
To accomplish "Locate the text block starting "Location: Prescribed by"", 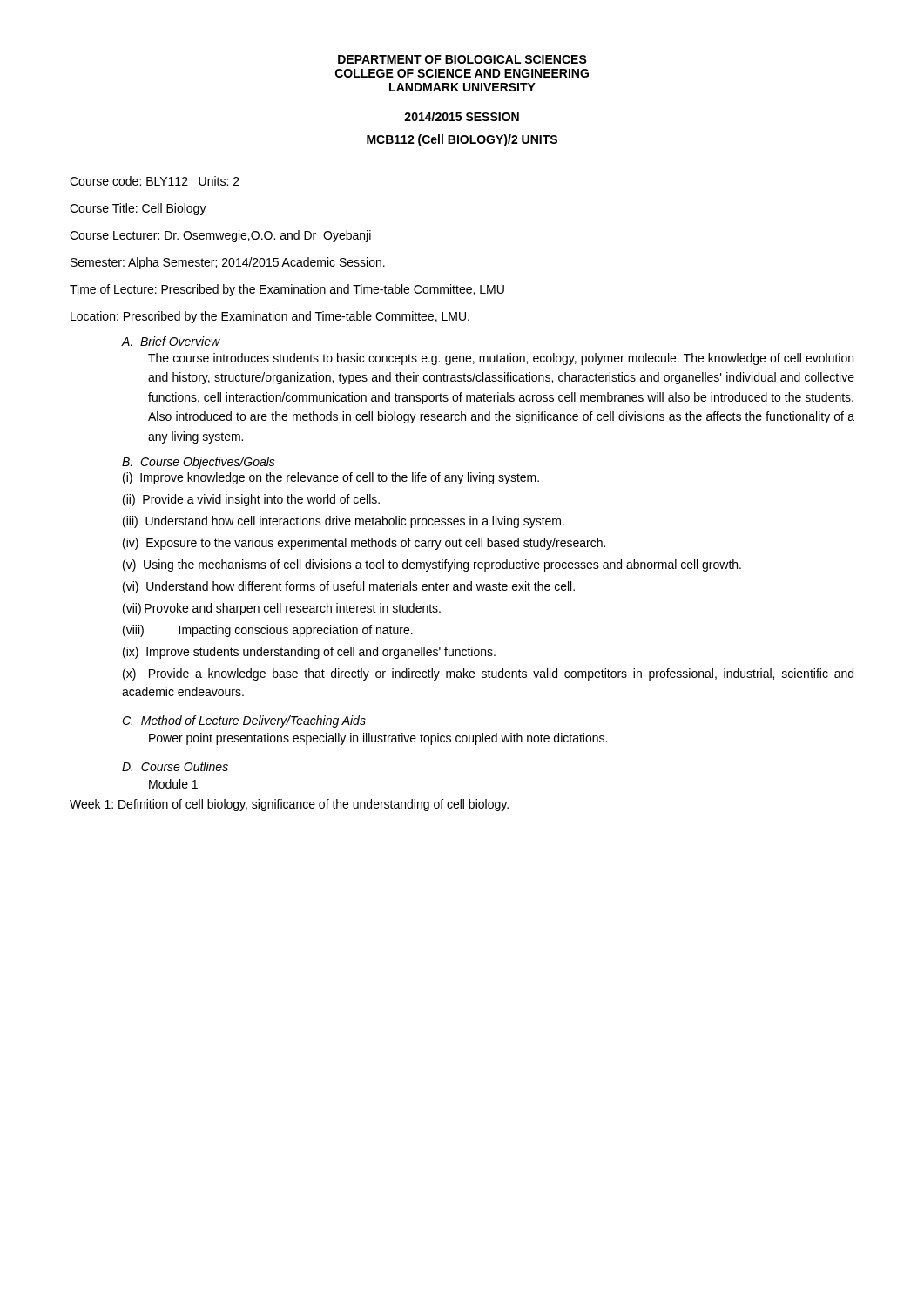I will 270,316.
